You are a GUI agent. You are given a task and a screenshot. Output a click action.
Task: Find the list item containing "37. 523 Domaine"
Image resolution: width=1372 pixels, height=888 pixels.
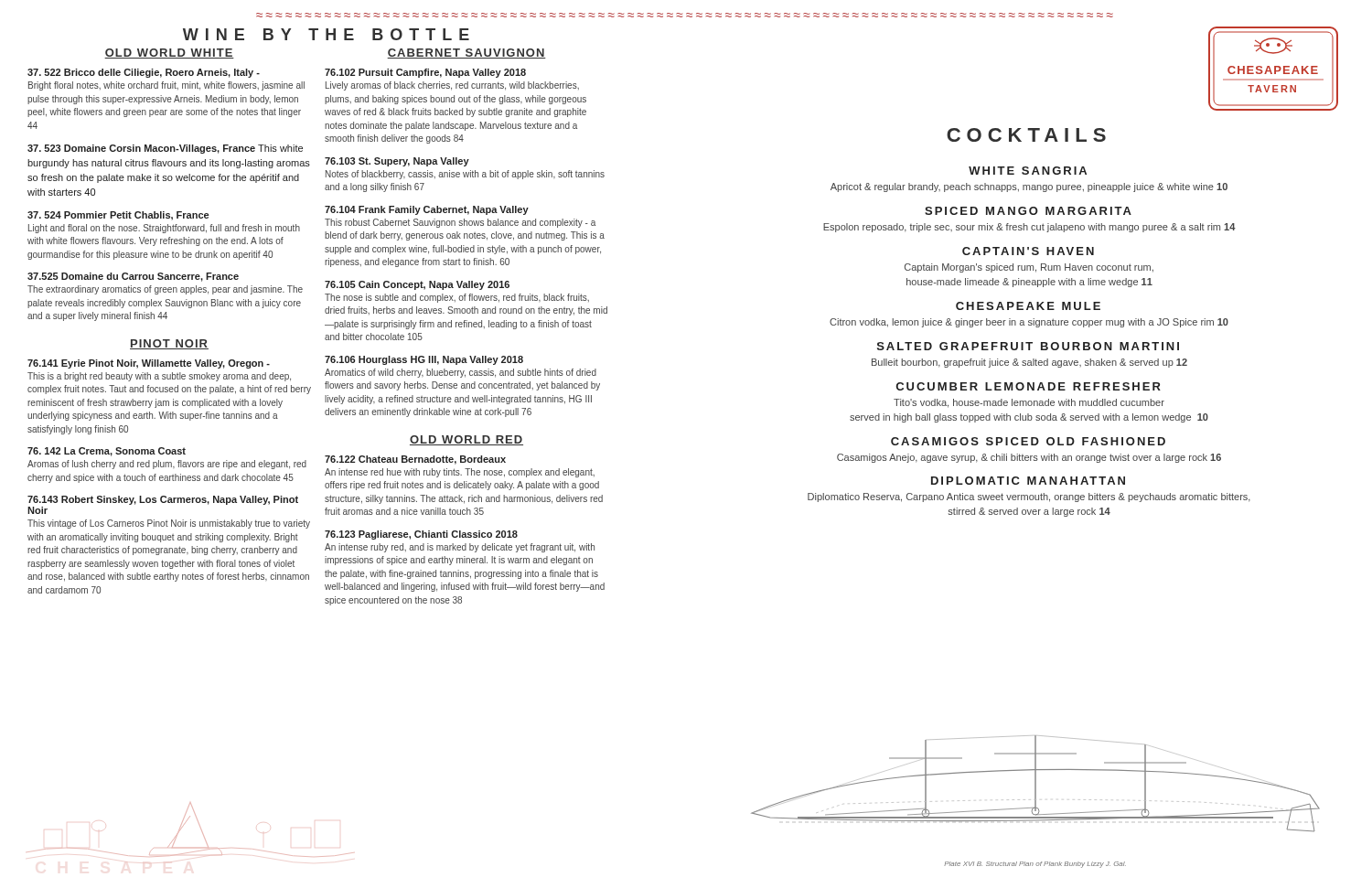coord(169,171)
